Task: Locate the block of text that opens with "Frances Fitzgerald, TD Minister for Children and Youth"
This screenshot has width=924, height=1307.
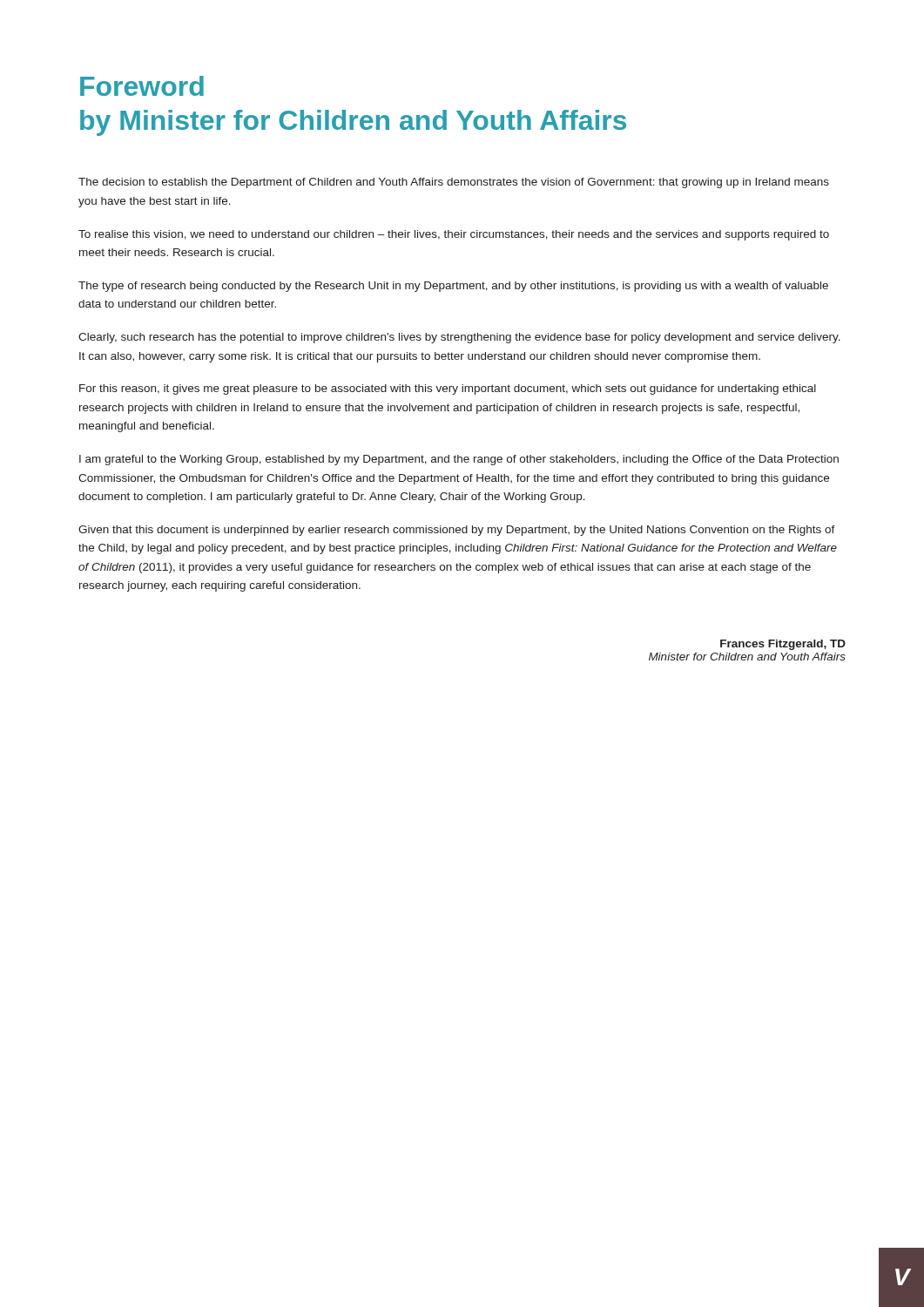Action: [783, 645]
